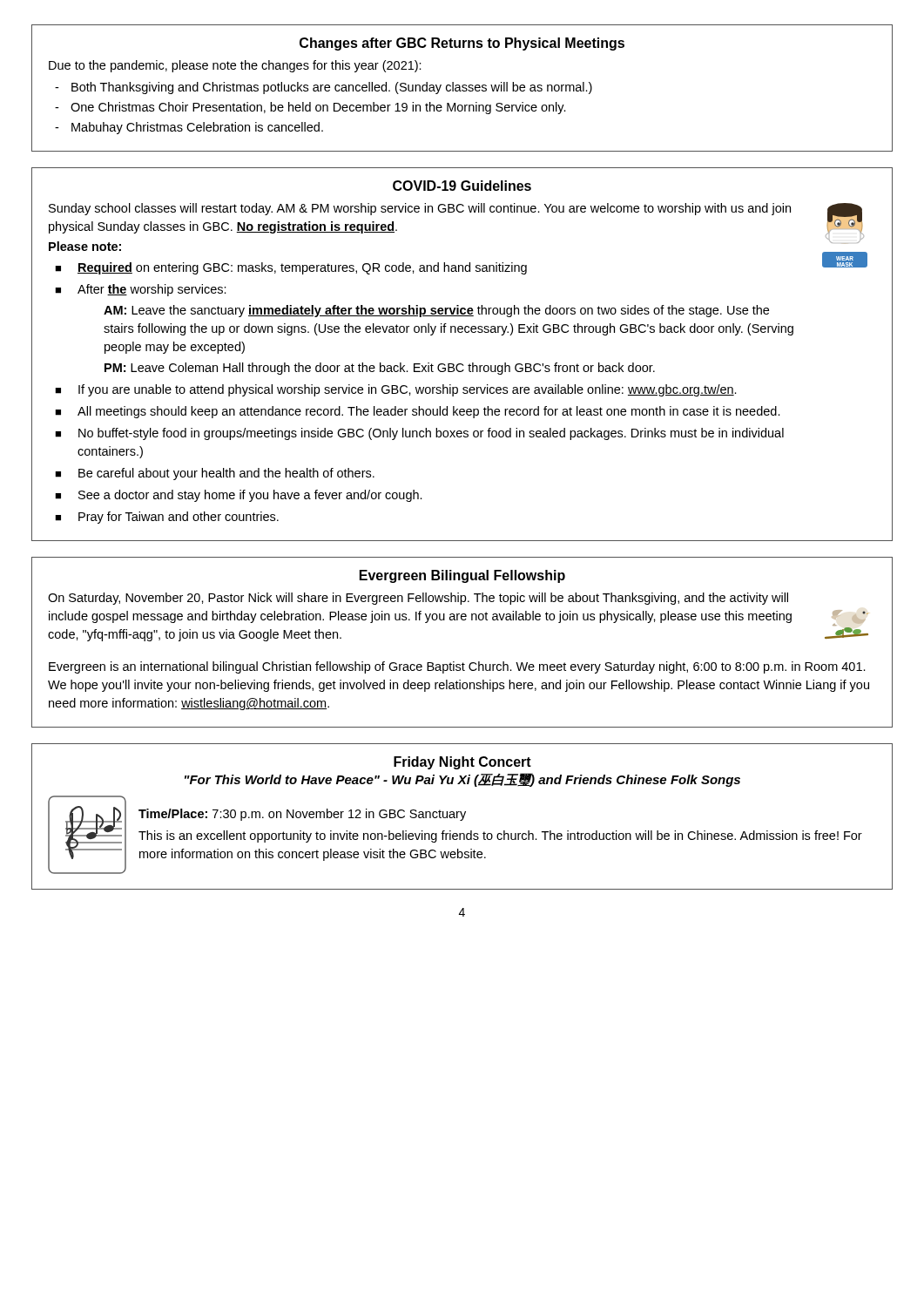Click on the passage starting "Sunday school classes will restart today."
The height and width of the screenshot is (1307, 924).
[x=420, y=217]
